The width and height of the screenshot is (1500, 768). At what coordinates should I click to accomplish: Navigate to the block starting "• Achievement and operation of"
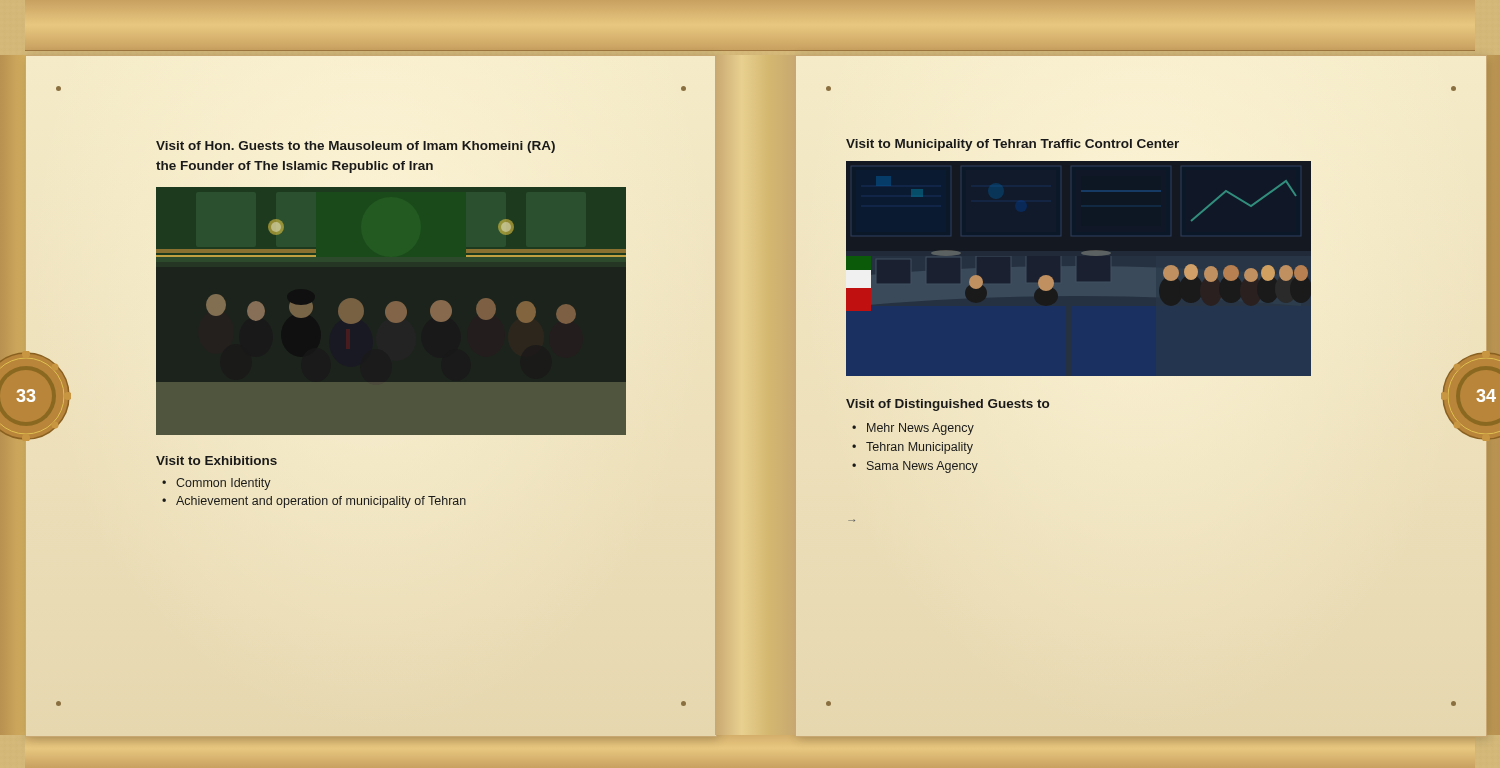[x=314, y=501]
